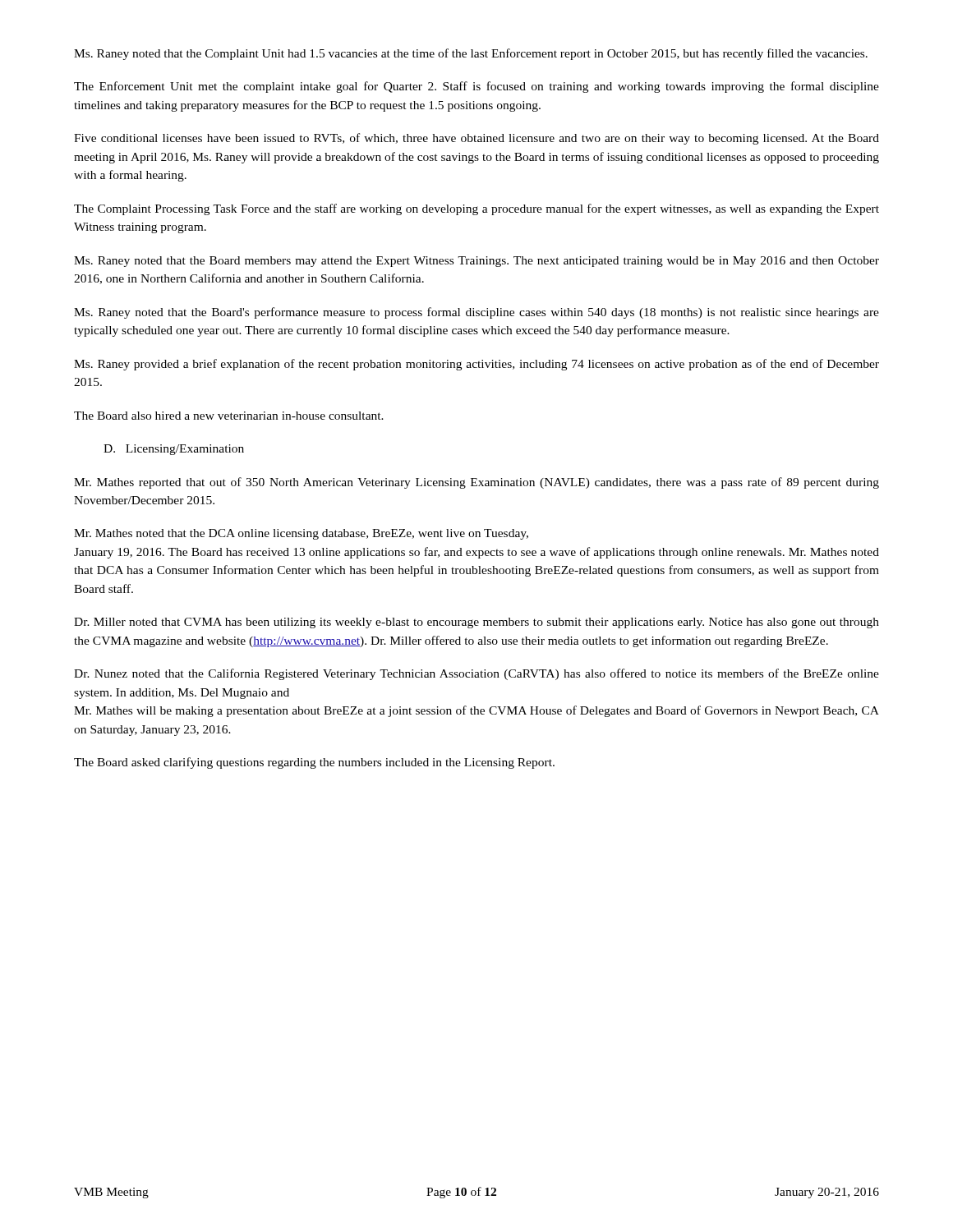This screenshot has height=1232, width=953.
Task: Click the passage that begins "Dr. Nunez noted that the California Registered"
Action: (476, 701)
